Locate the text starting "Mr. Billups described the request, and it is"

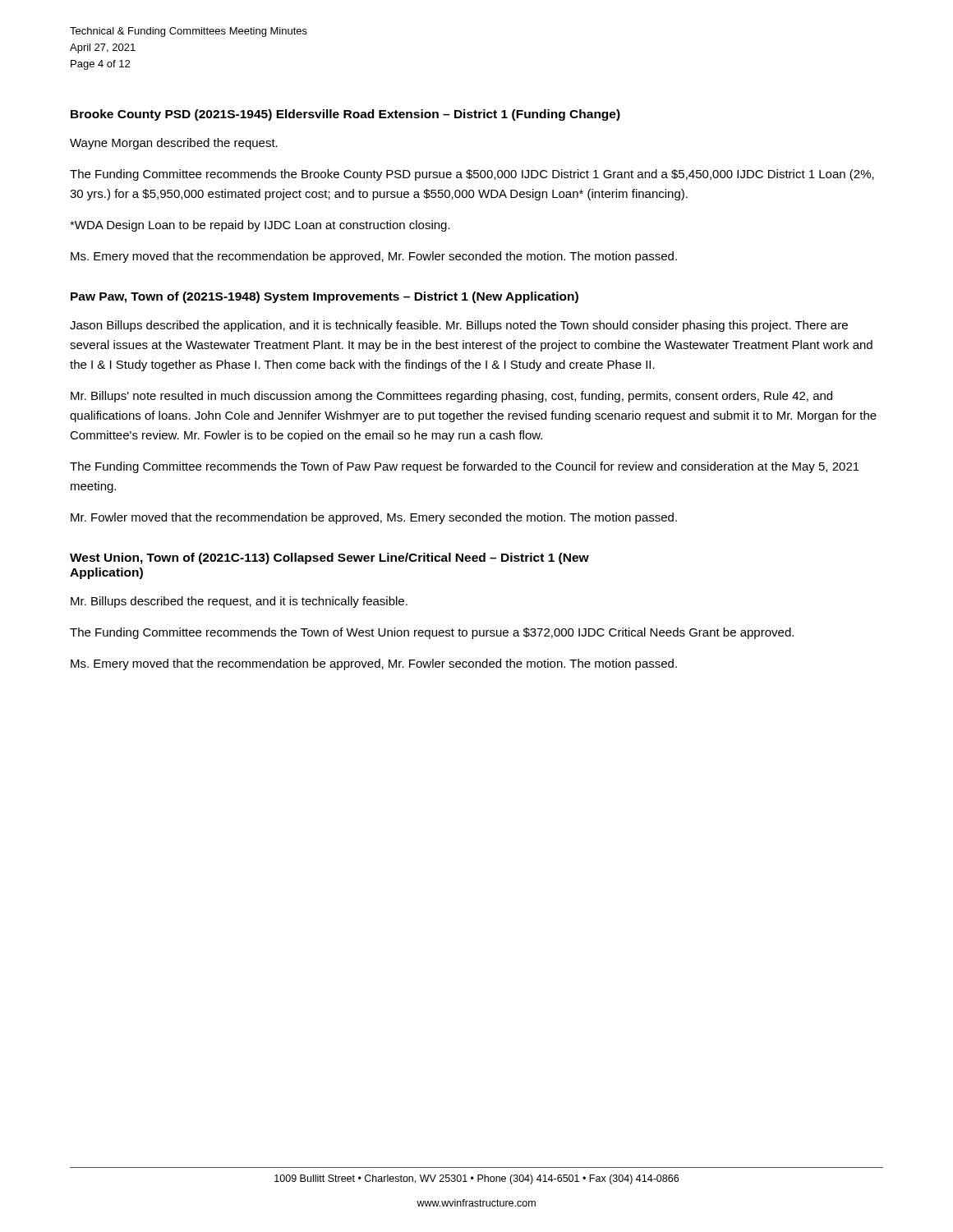tap(239, 601)
